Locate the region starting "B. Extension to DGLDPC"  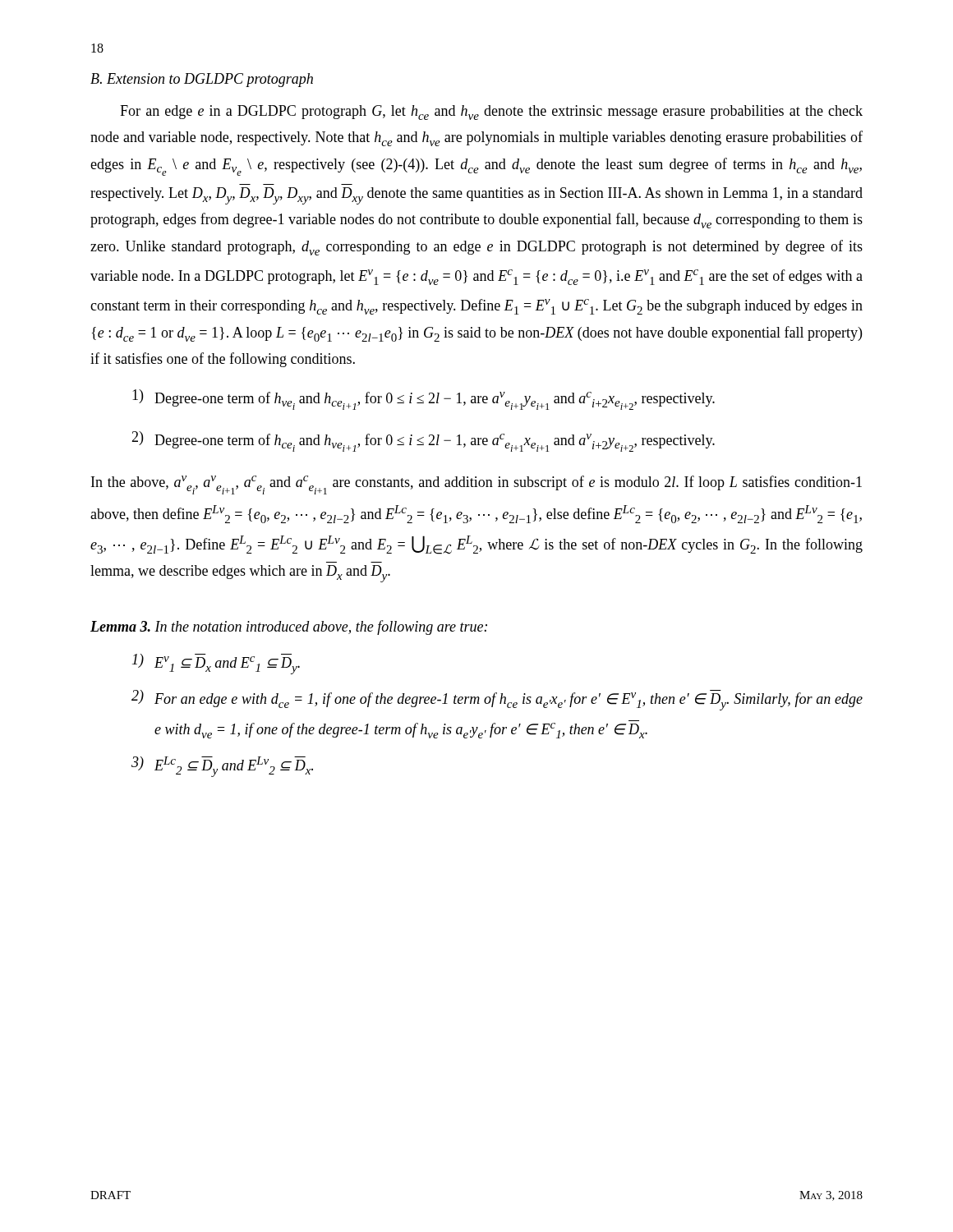pos(202,79)
